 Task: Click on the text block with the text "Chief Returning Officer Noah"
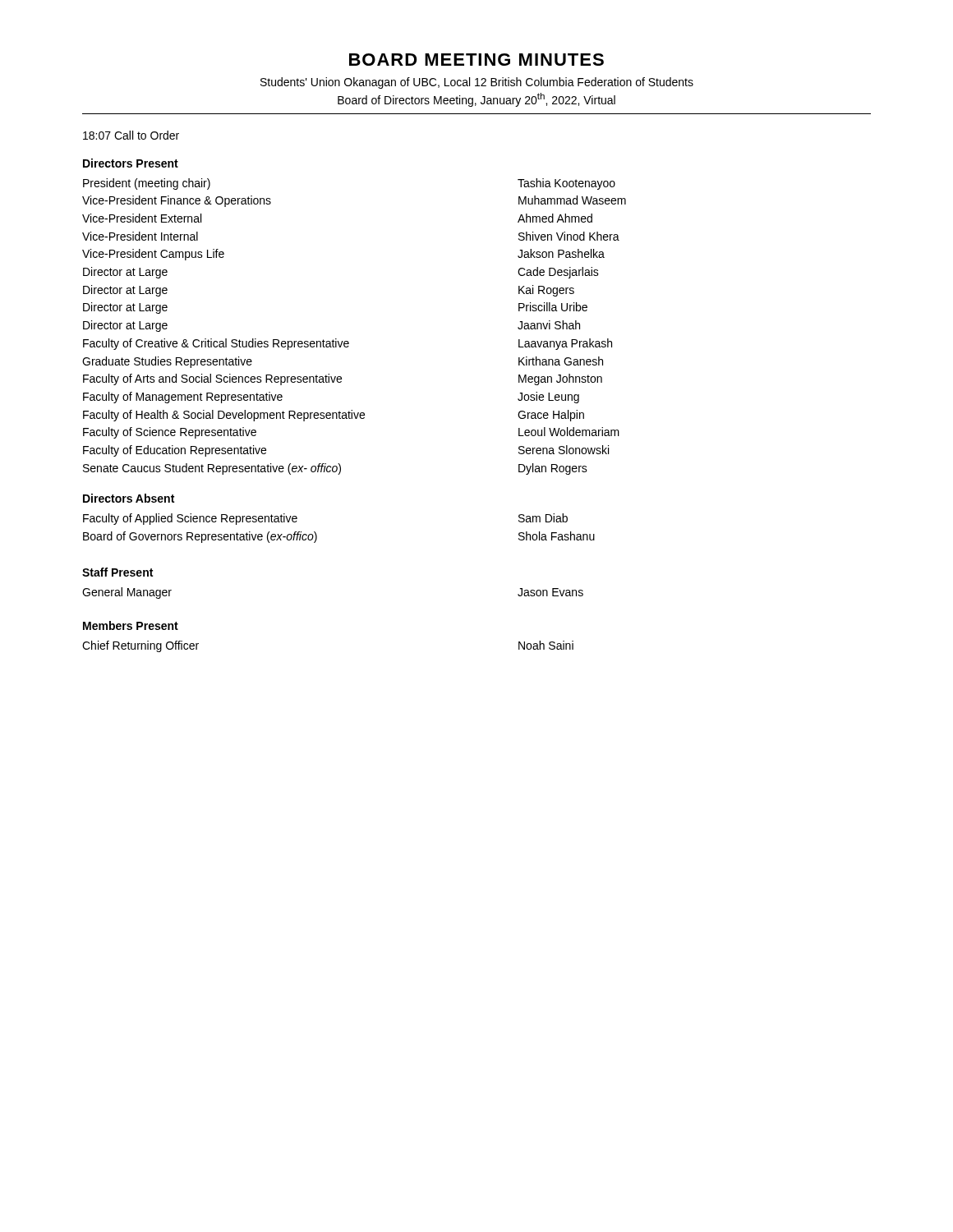pos(142,646)
